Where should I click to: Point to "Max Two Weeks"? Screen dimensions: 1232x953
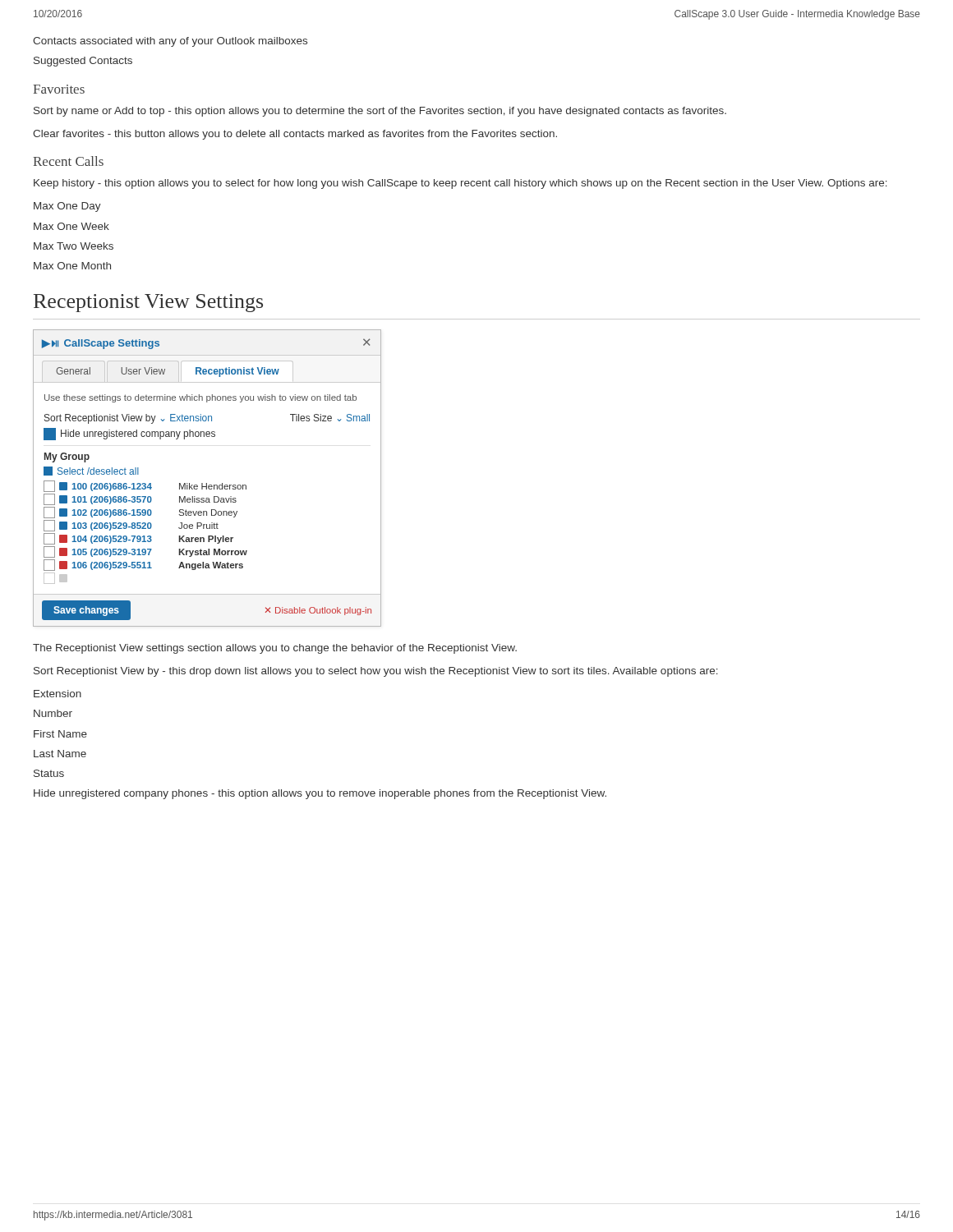[73, 246]
